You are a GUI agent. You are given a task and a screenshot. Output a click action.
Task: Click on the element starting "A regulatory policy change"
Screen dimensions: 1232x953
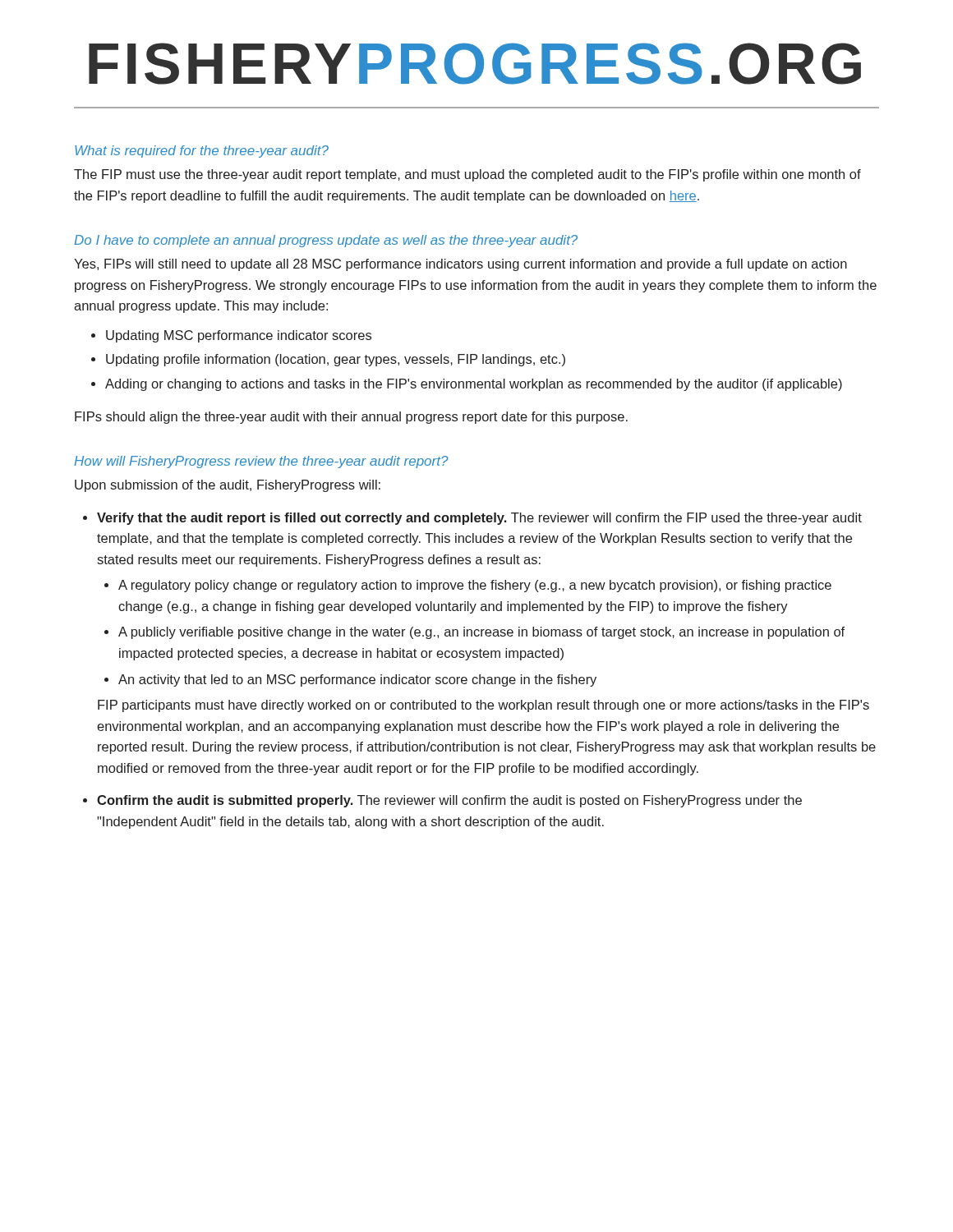[475, 596]
